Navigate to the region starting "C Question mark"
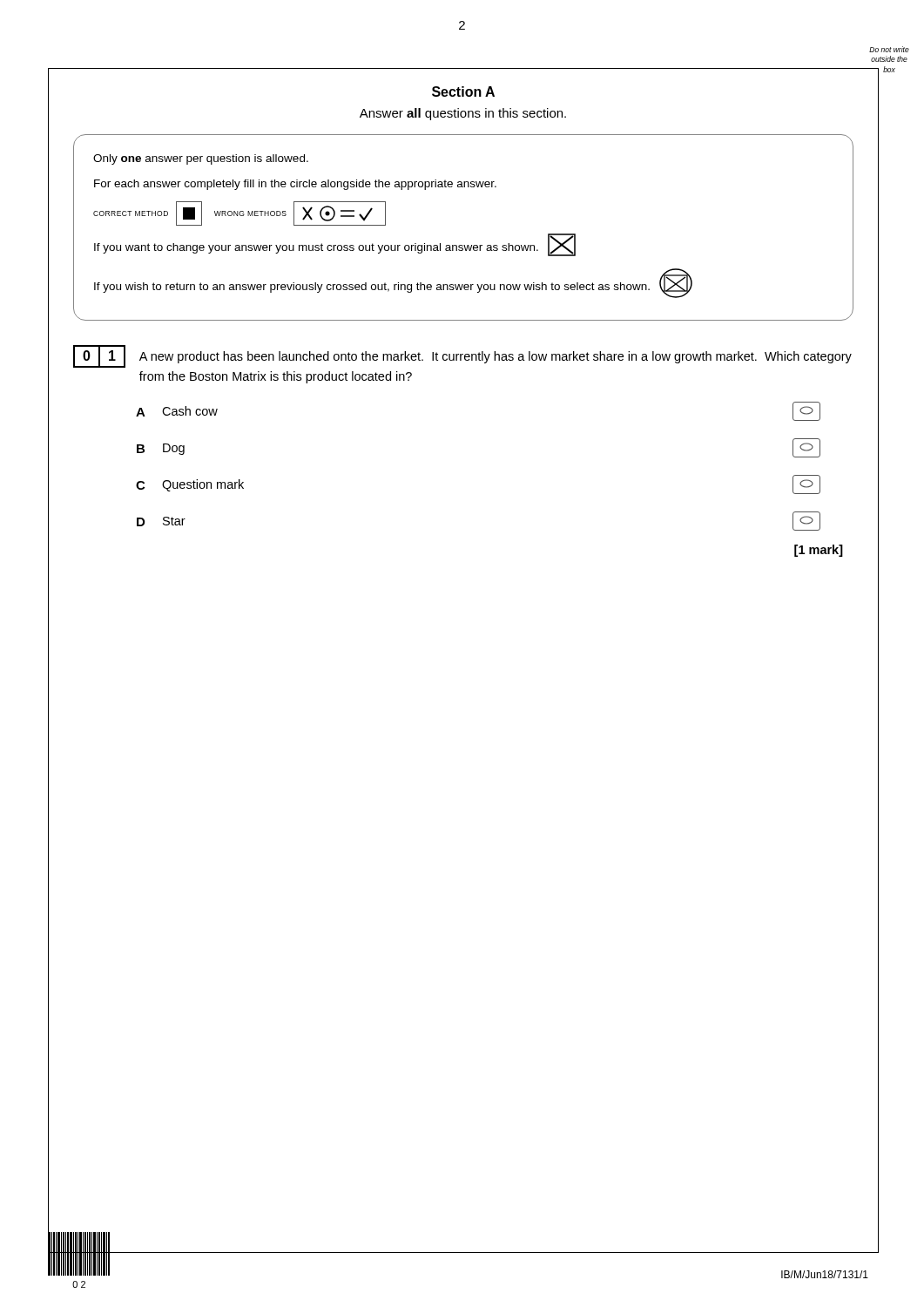The height and width of the screenshot is (1307, 924). [x=194, y=484]
